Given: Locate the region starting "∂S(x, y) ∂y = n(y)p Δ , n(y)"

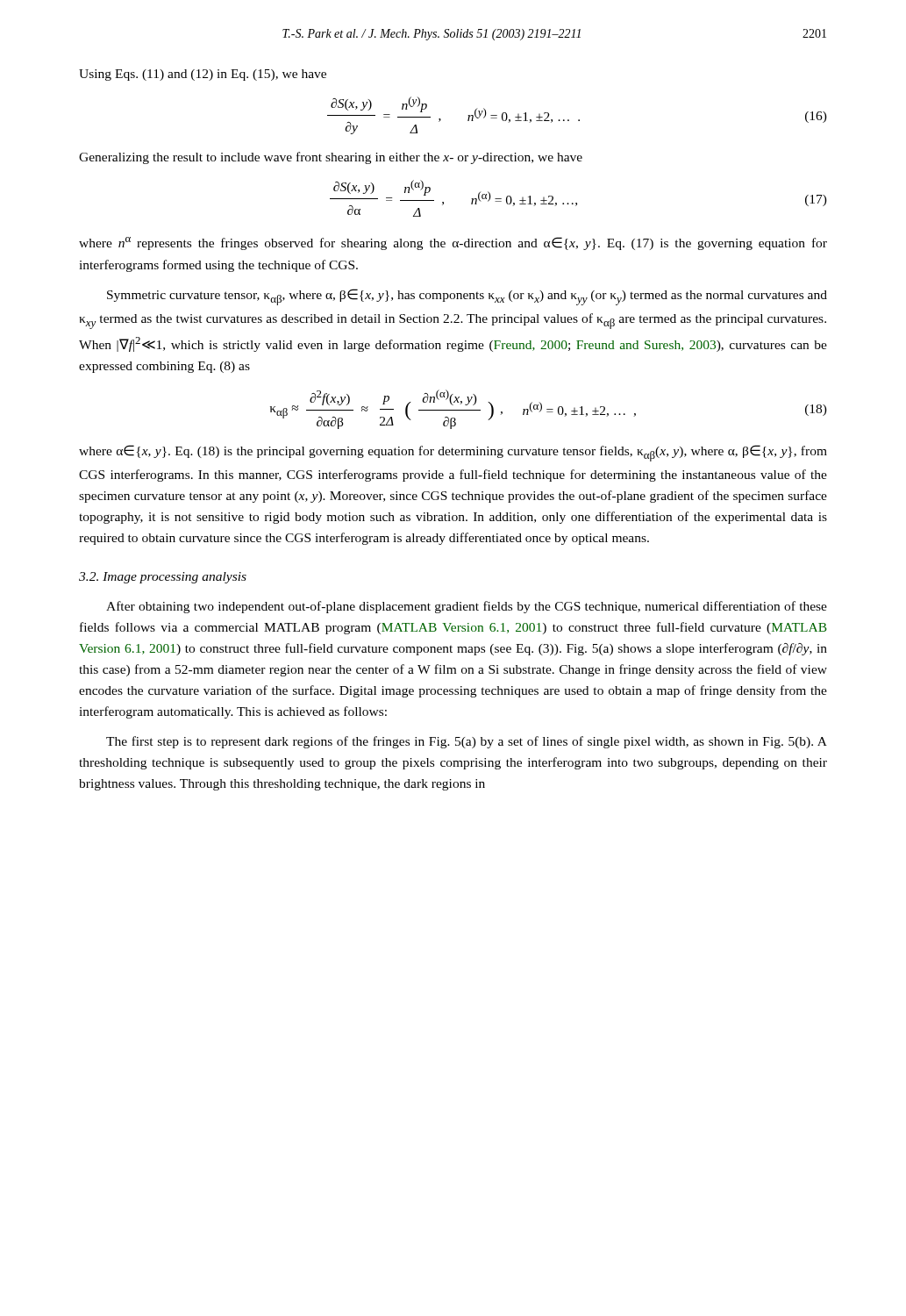Looking at the screenshot, I should (576, 115).
